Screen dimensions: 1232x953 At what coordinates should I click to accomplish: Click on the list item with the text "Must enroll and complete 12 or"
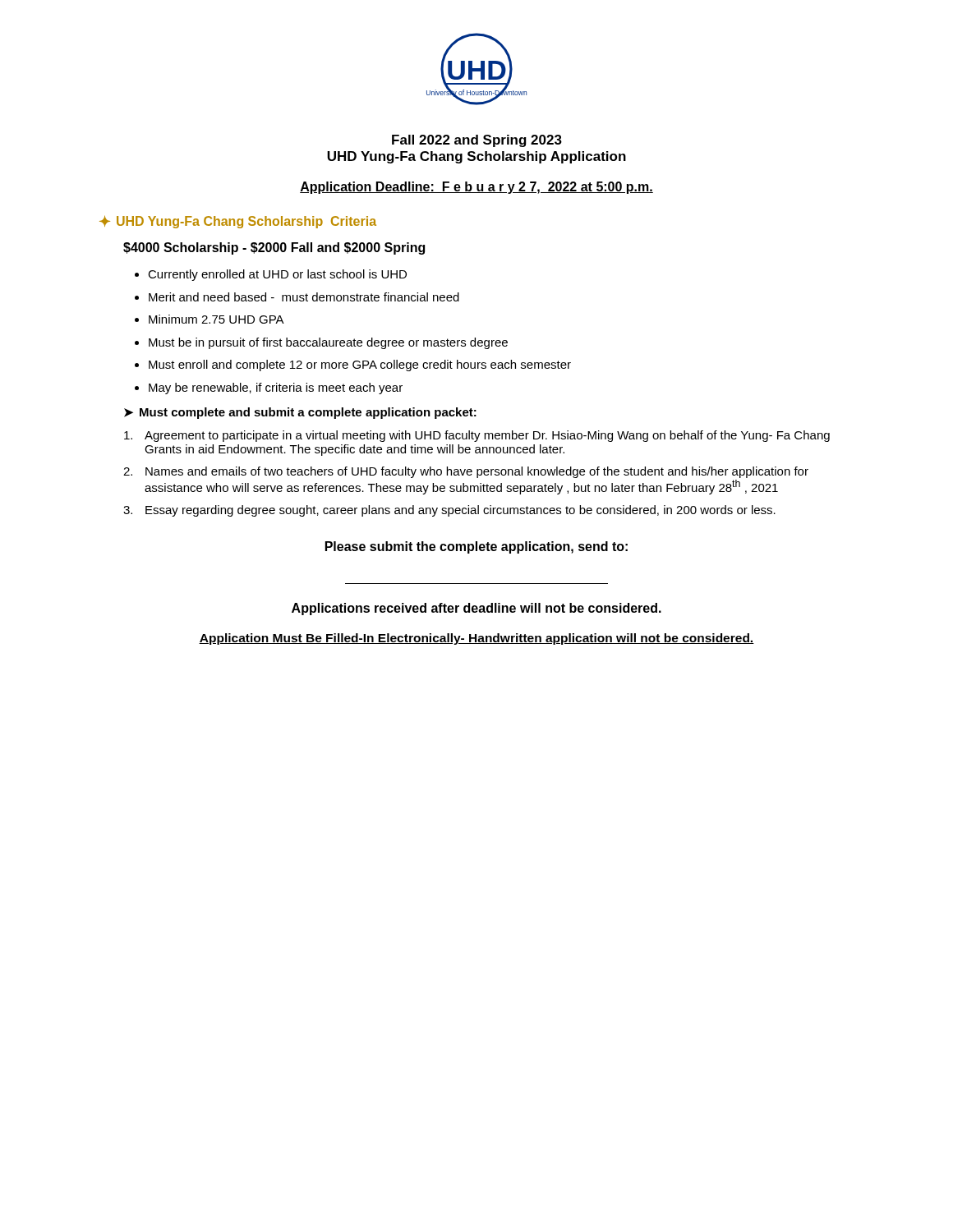(x=359, y=364)
